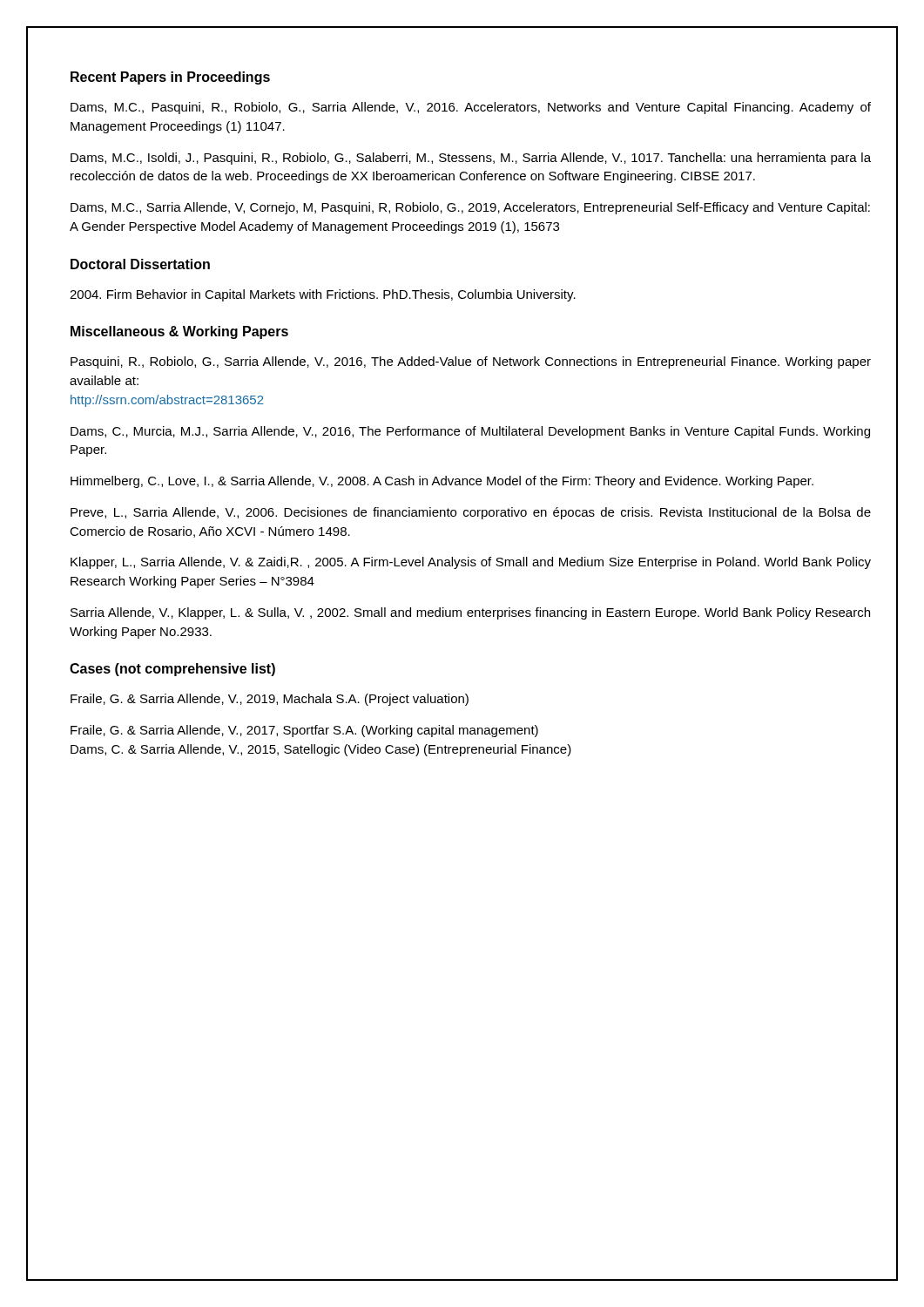The width and height of the screenshot is (924, 1307).
Task: Navigate to the element starting "Doctoral Dissertation"
Action: pos(140,264)
